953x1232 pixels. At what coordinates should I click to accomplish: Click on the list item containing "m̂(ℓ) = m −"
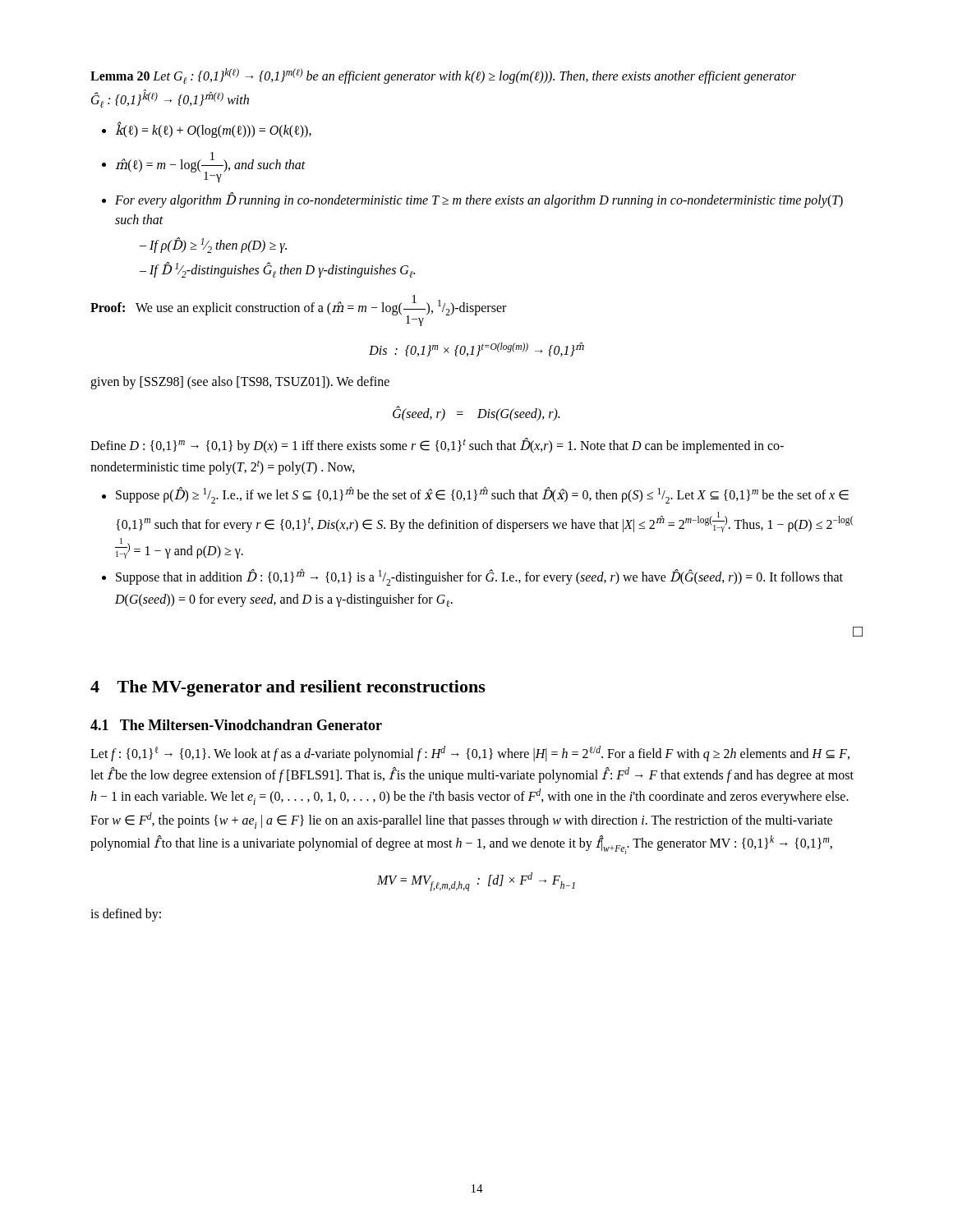coord(210,166)
